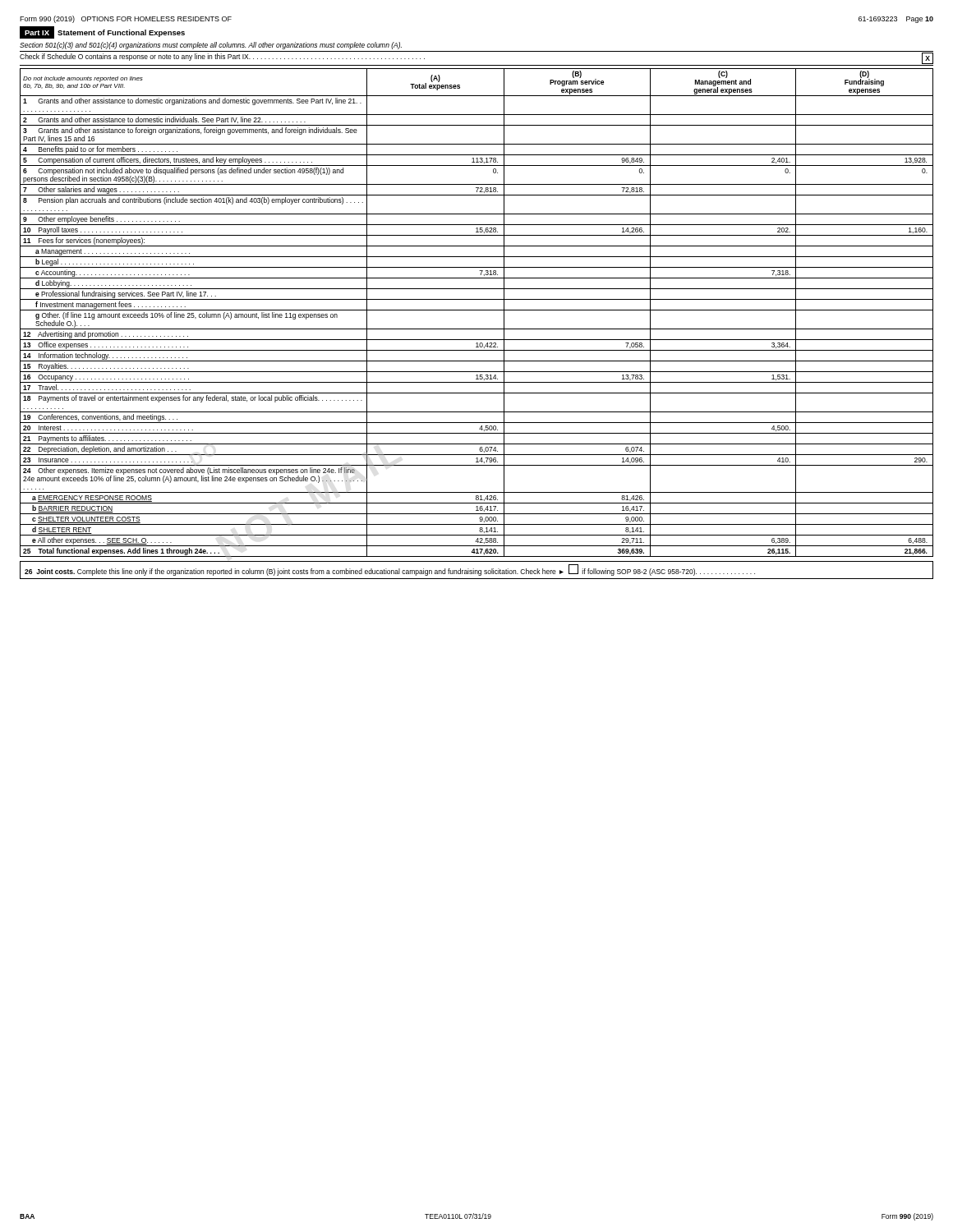This screenshot has height=1232, width=953.
Task: Where is the passage that starts "26 Joint costs. Complete this line"?
Action: pyautogui.click(x=390, y=570)
